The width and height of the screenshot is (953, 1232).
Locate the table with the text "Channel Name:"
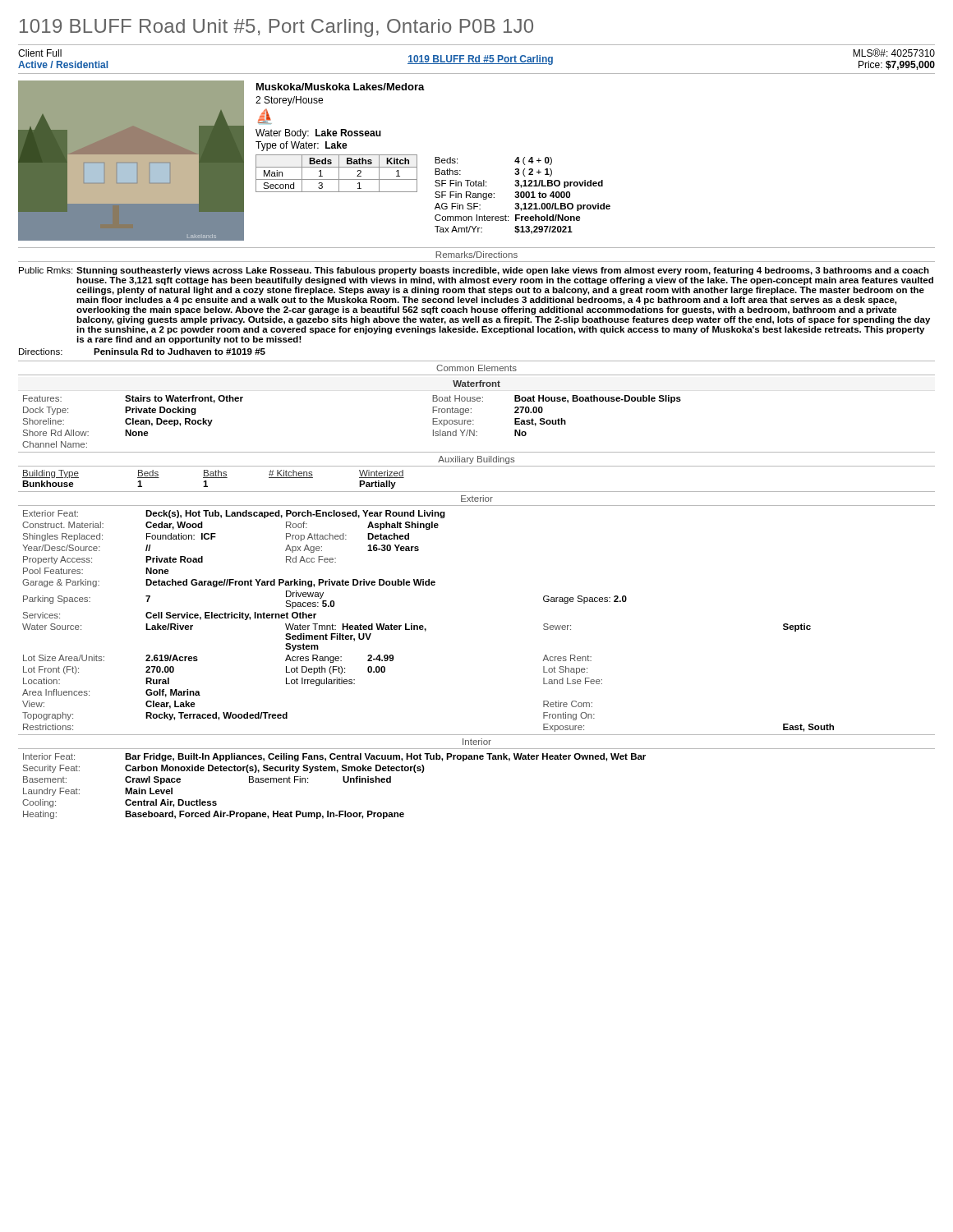(476, 421)
